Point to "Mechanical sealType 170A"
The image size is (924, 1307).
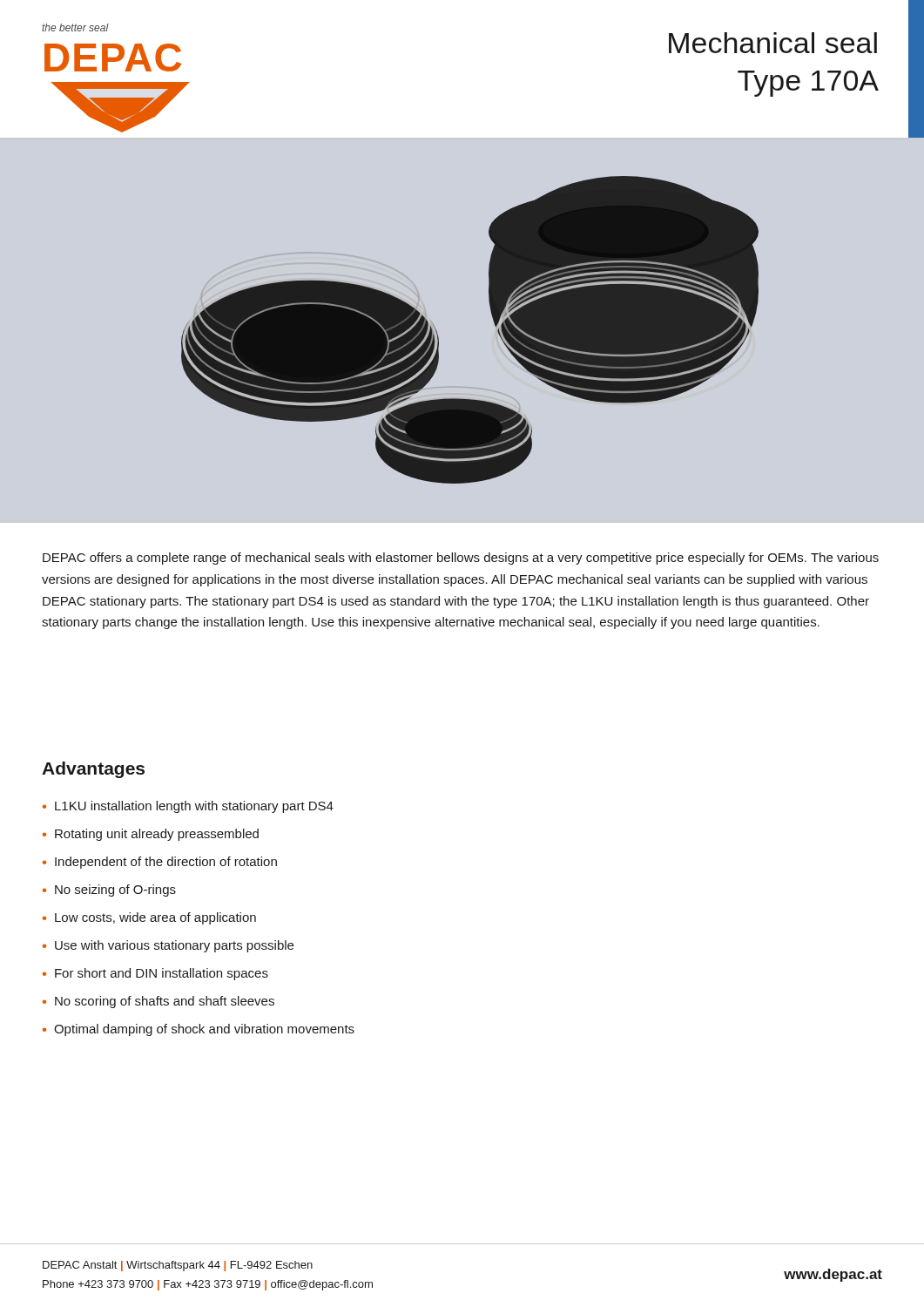(773, 61)
